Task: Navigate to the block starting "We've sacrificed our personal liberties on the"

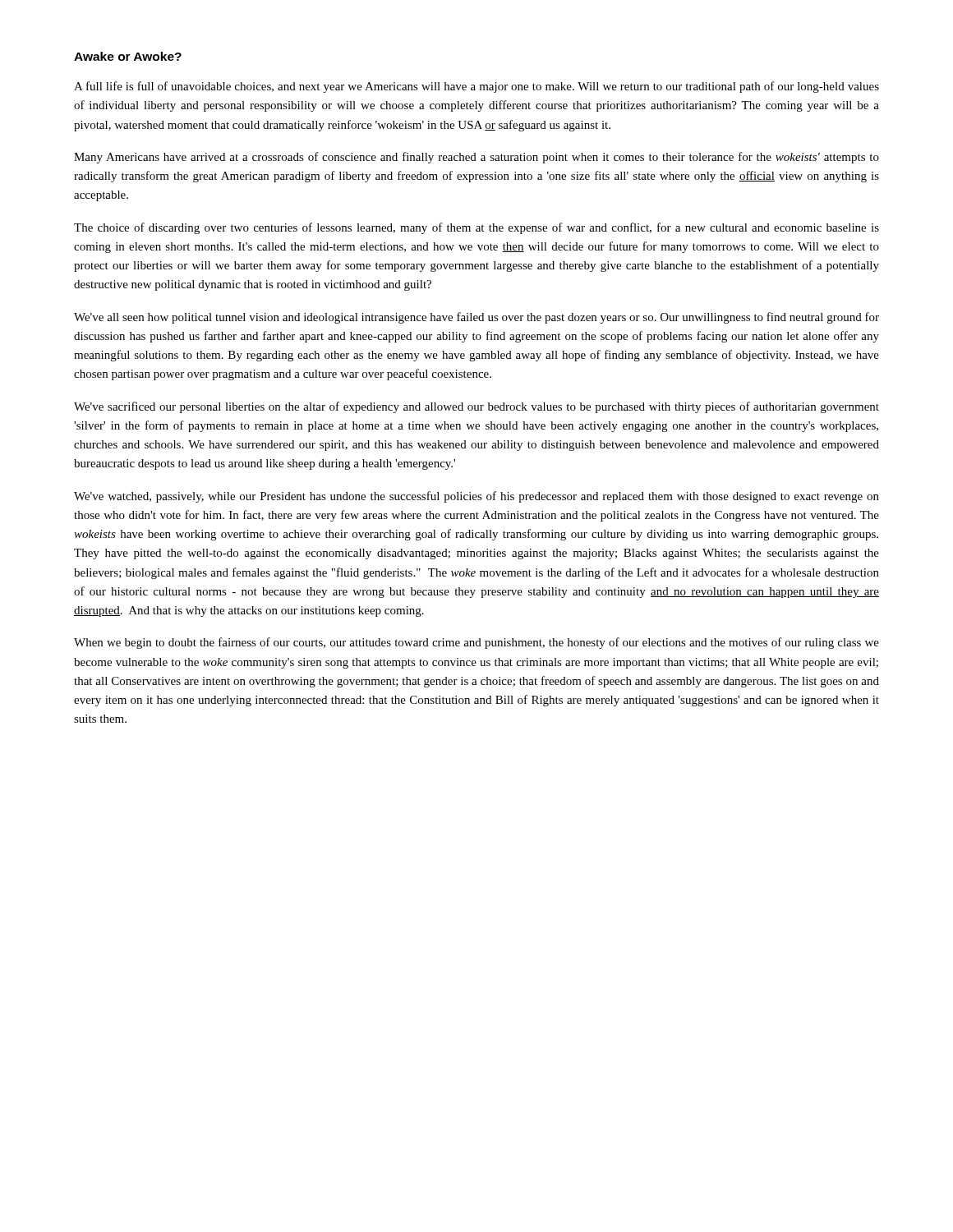Action: (476, 435)
